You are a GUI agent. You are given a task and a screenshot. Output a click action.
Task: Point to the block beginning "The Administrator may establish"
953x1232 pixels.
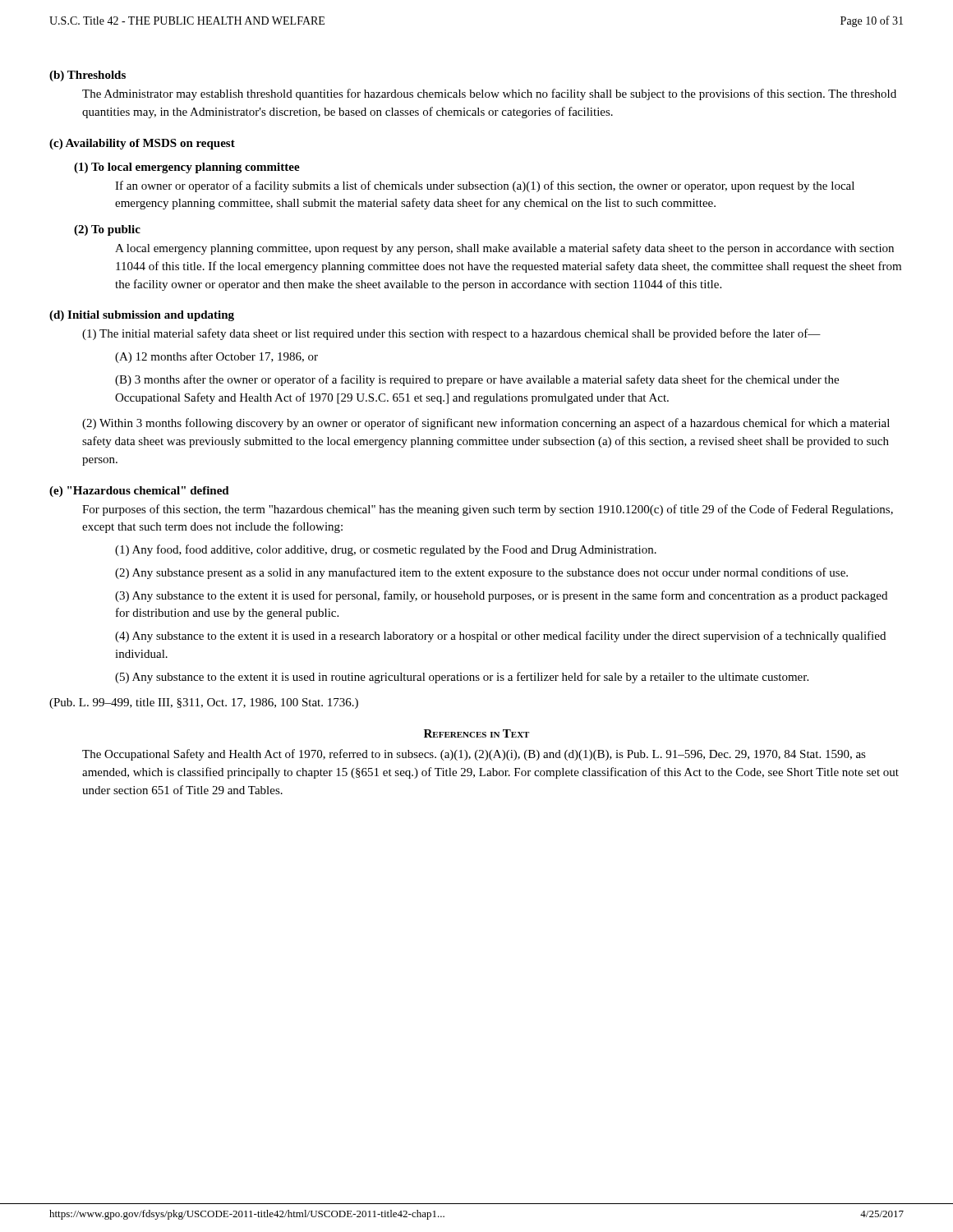(x=489, y=103)
